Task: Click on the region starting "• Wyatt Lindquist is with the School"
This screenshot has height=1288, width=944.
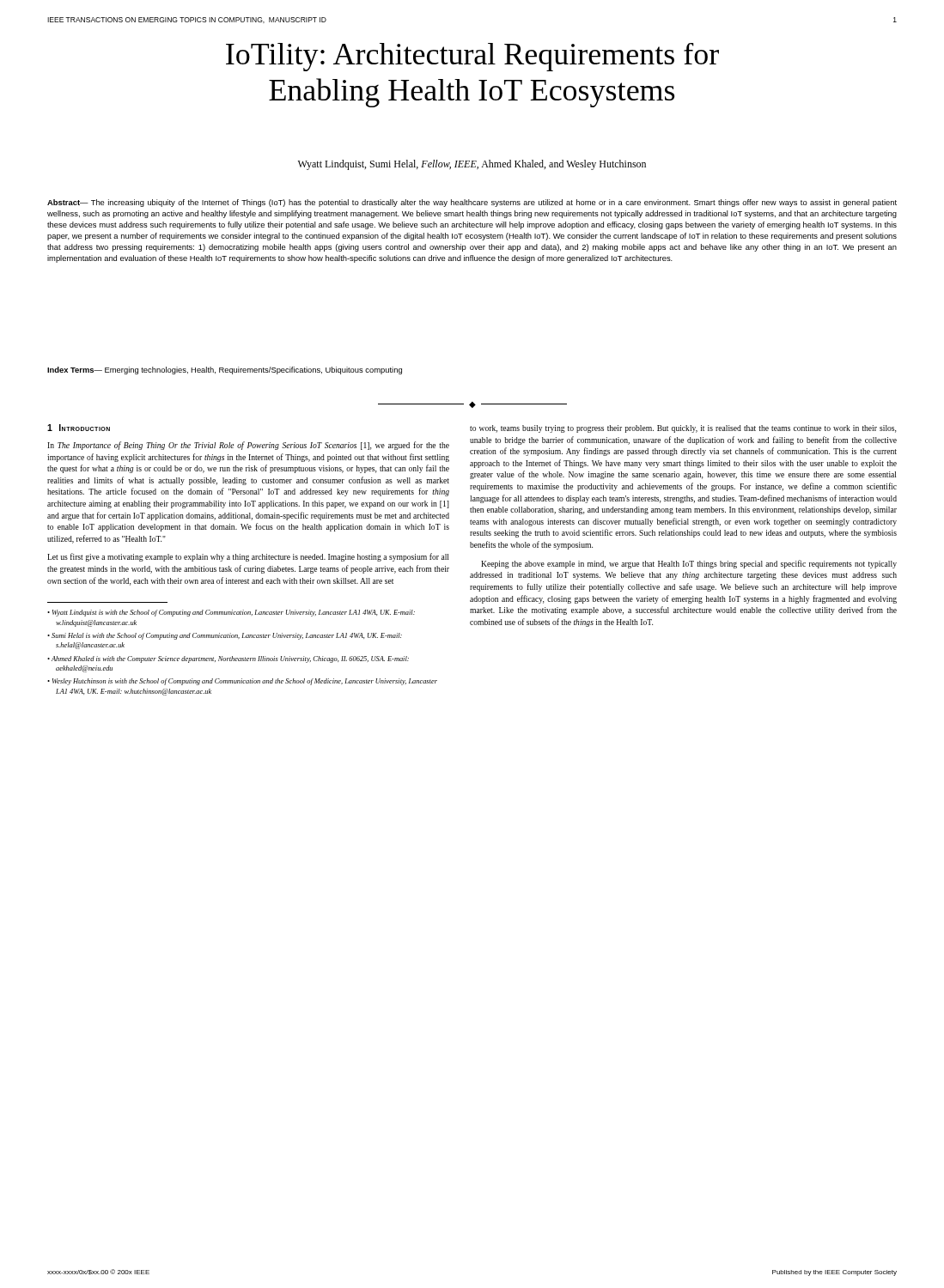Action: (x=231, y=618)
